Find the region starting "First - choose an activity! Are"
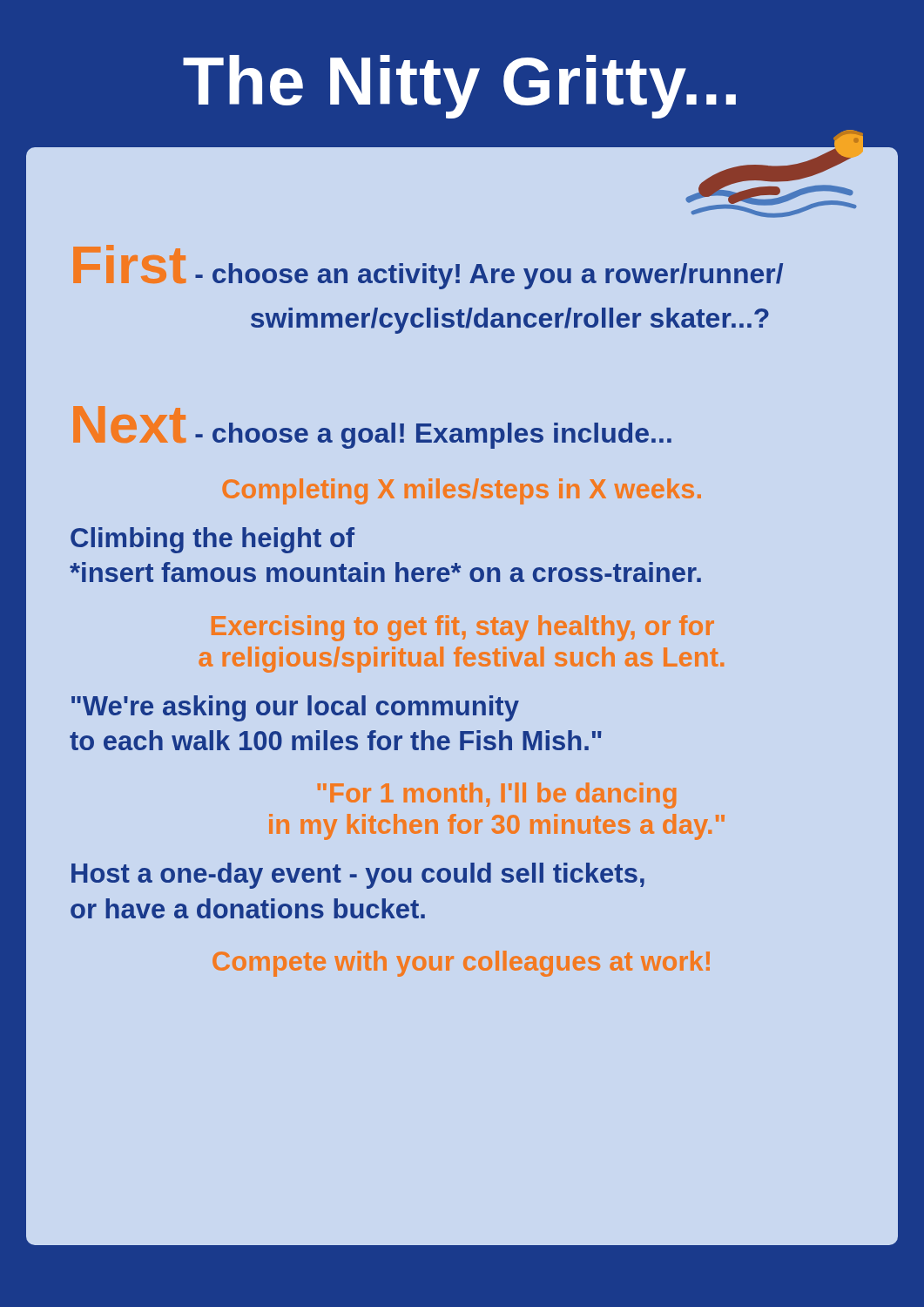Viewport: 924px width, 1307px height. [x=462, y=285]
